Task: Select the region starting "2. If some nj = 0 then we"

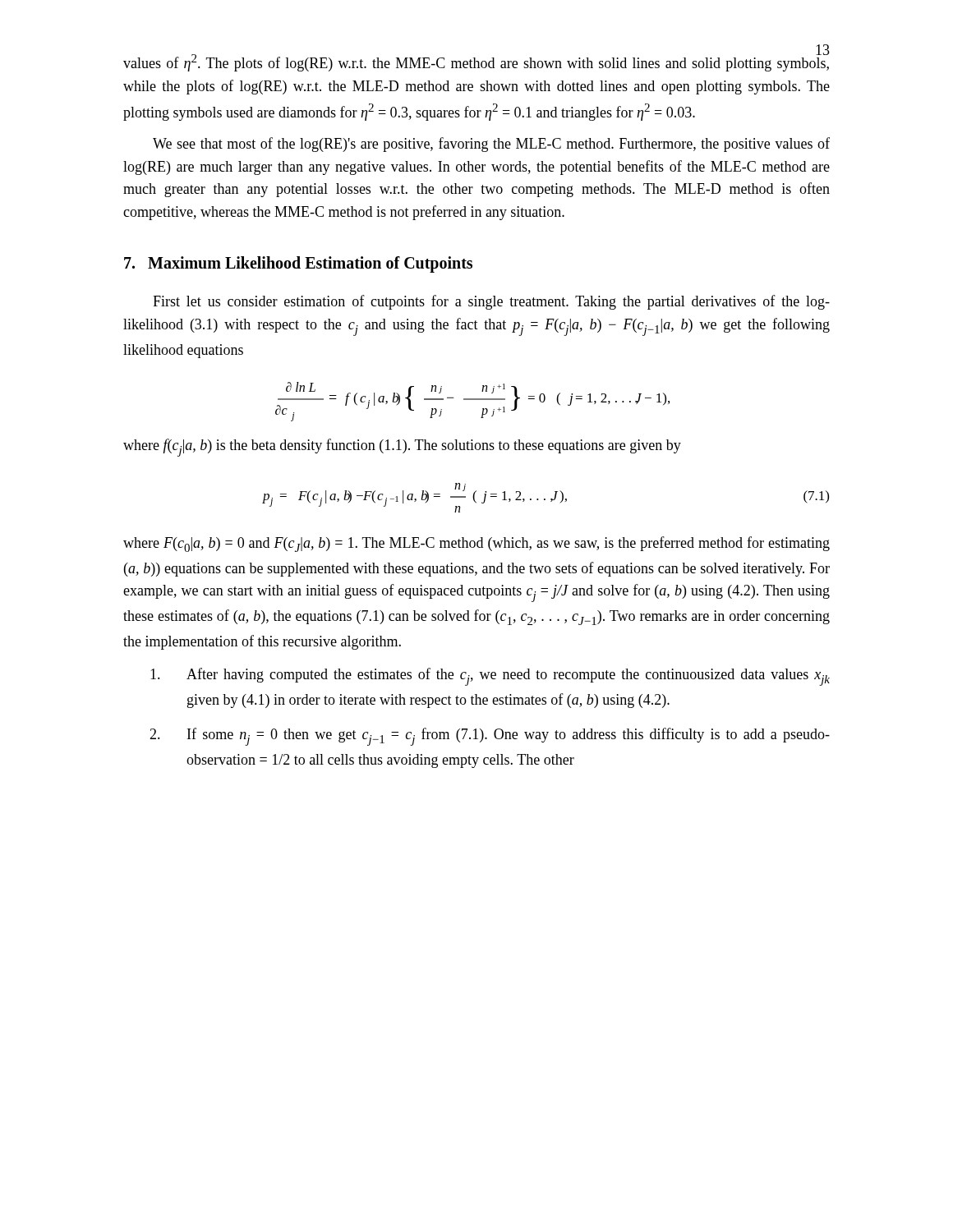Action: [x=490, y=748]
